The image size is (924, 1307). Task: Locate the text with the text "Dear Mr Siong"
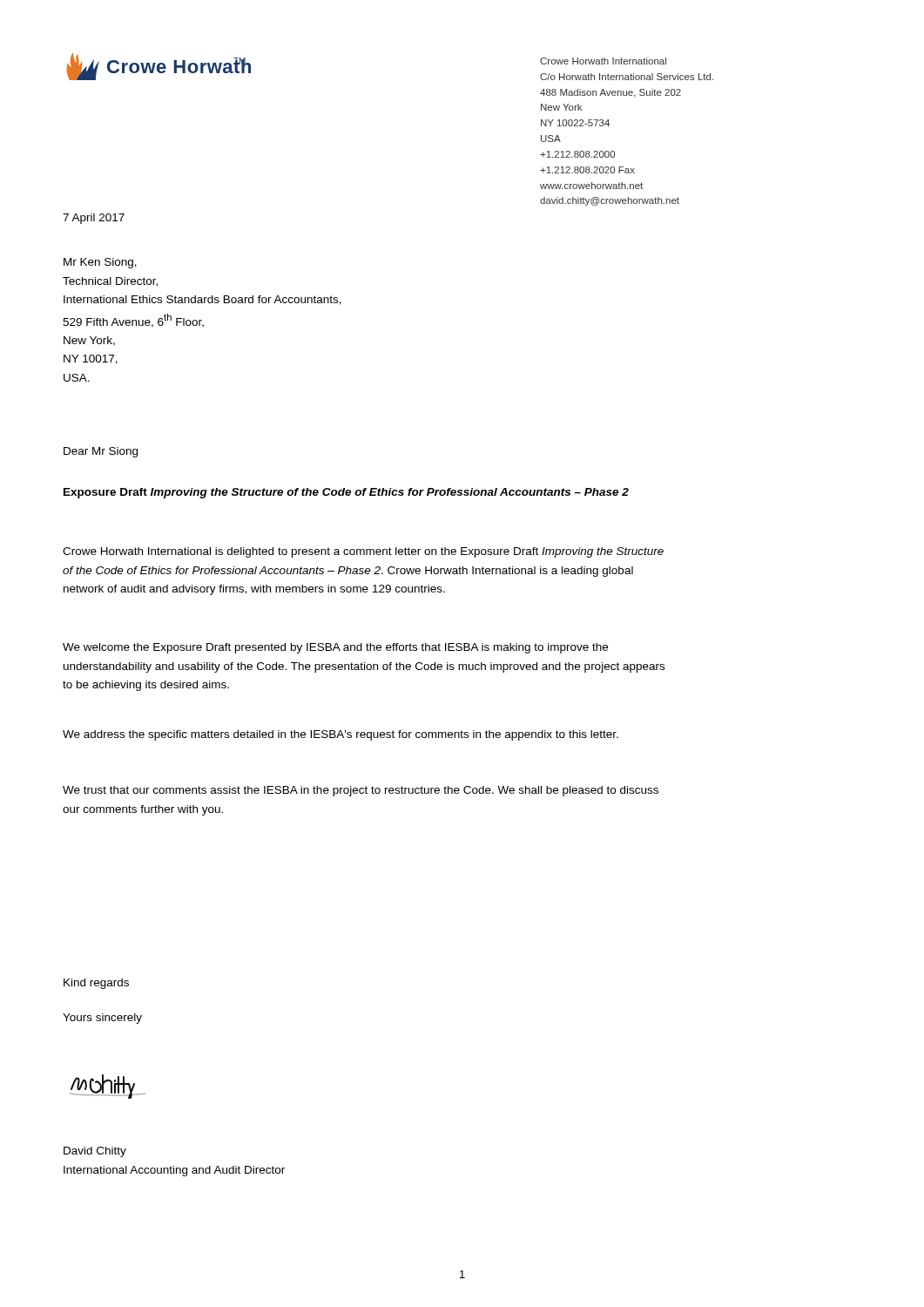101,451
